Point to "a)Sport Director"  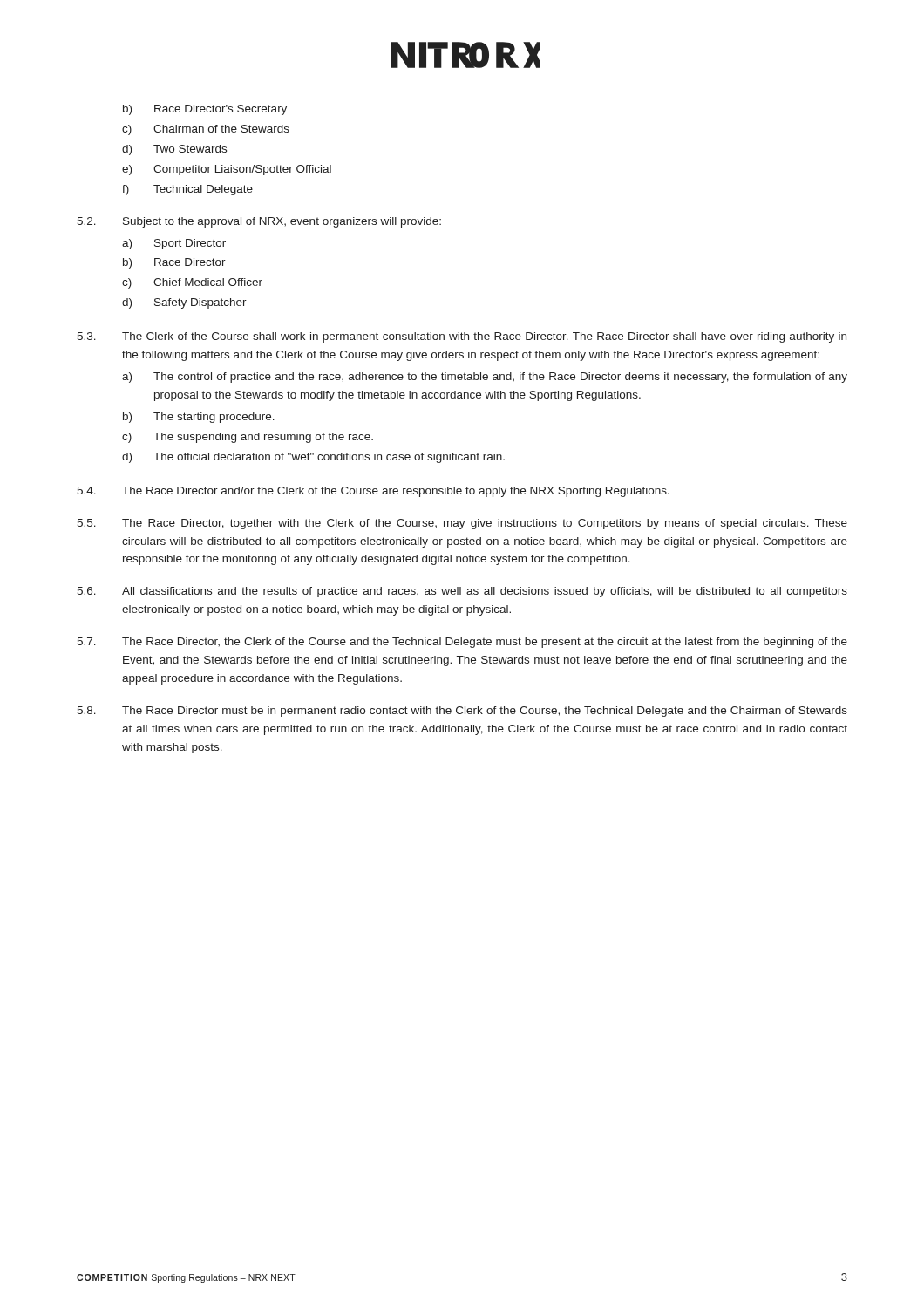174,243
